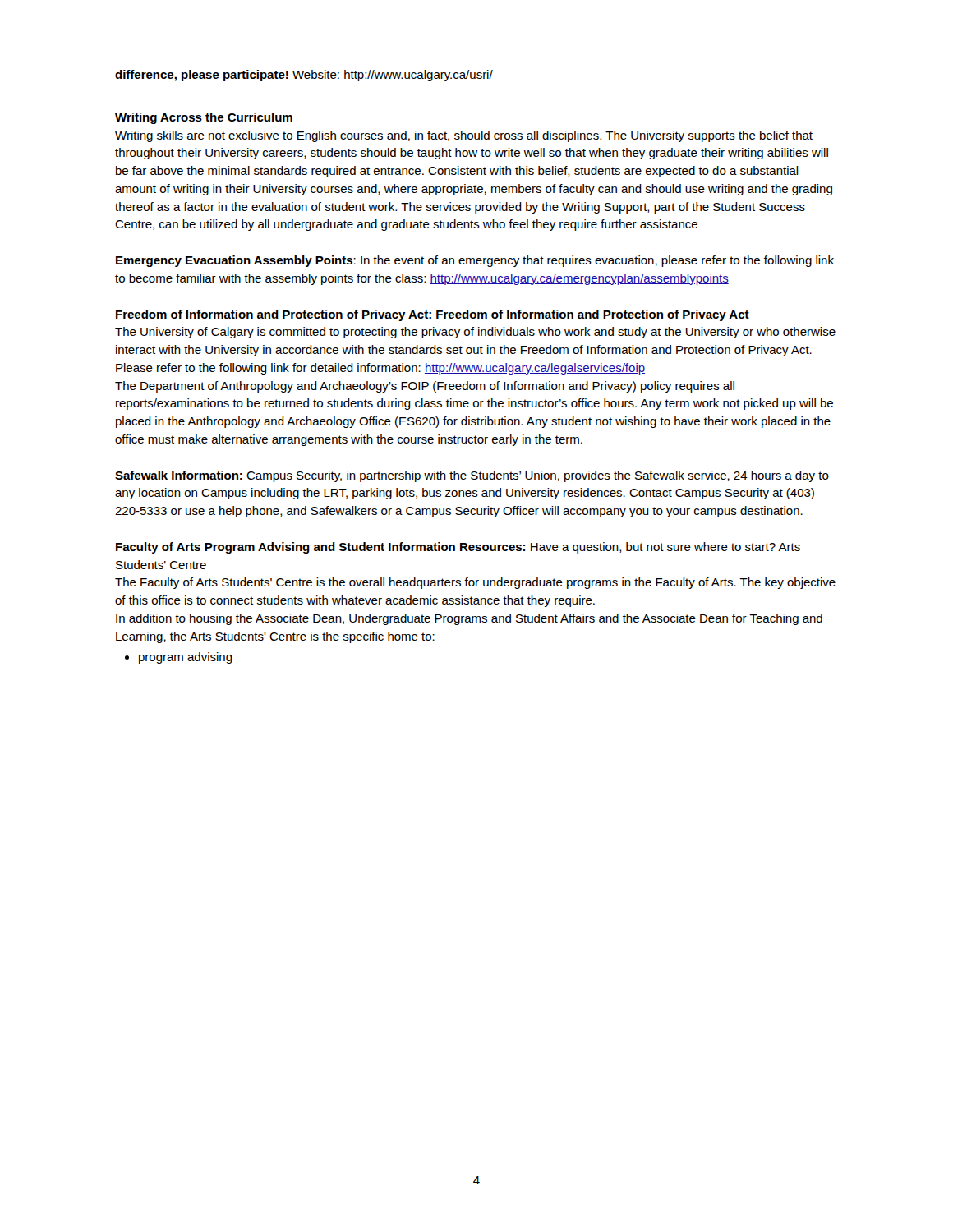
Task: Click on the section header with the text "Writing Across the"
Action: [204, 118]
